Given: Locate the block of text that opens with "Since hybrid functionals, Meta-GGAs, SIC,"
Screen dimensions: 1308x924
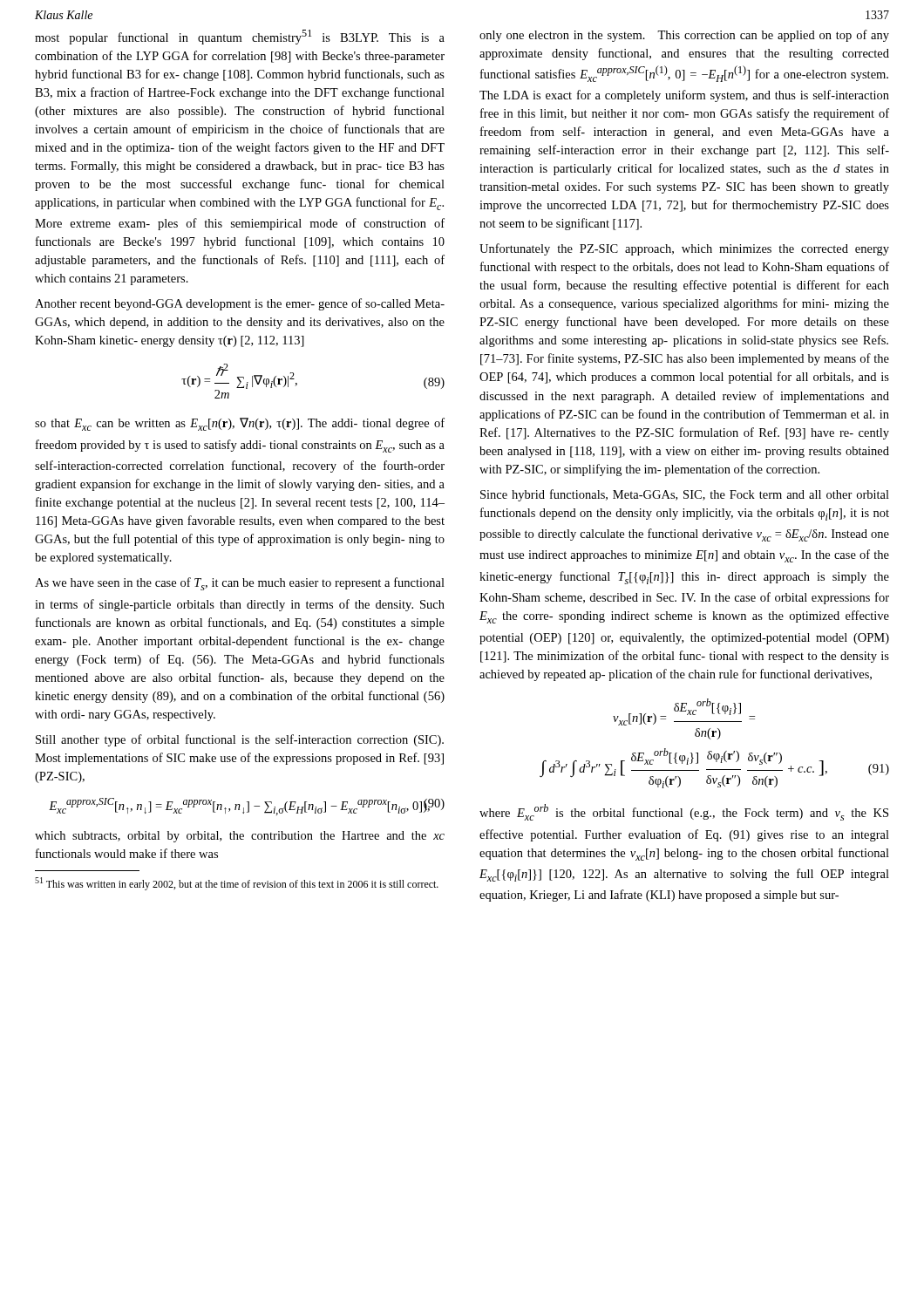Looking at the screenshot, I should (x=684, y=584).
